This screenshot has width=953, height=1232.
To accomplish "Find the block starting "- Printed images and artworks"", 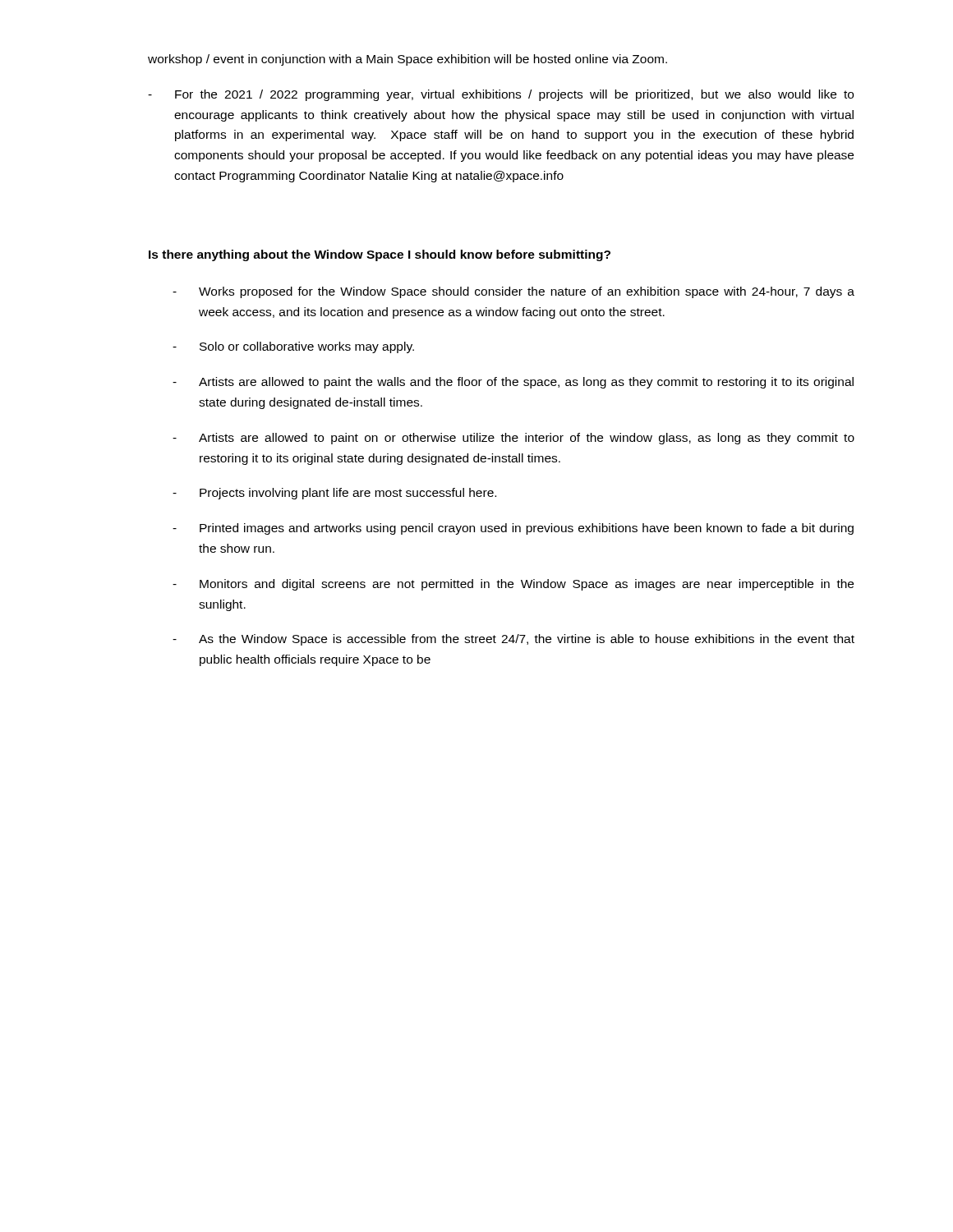I will coord(513,539).
